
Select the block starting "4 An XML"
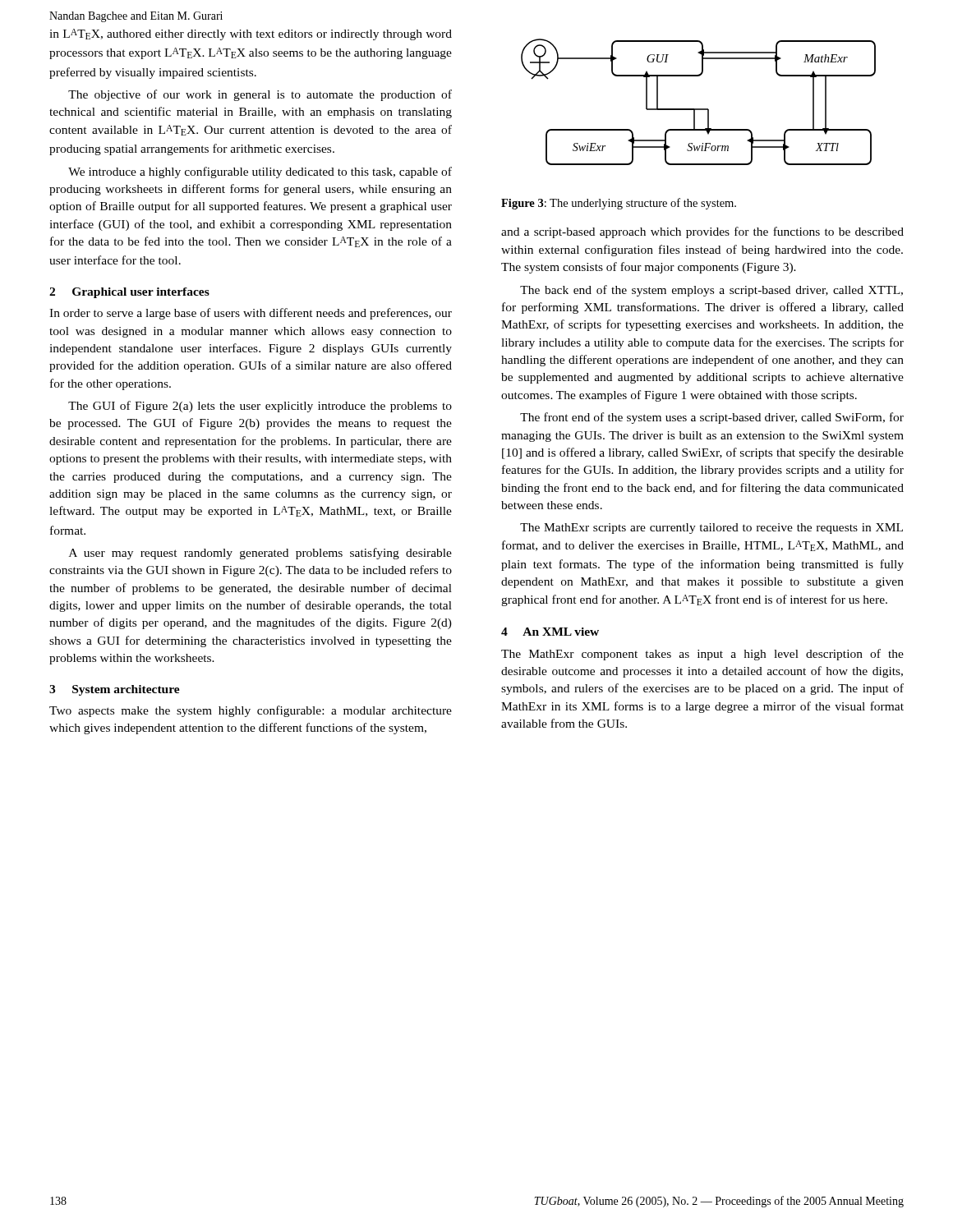coord(550,631)
